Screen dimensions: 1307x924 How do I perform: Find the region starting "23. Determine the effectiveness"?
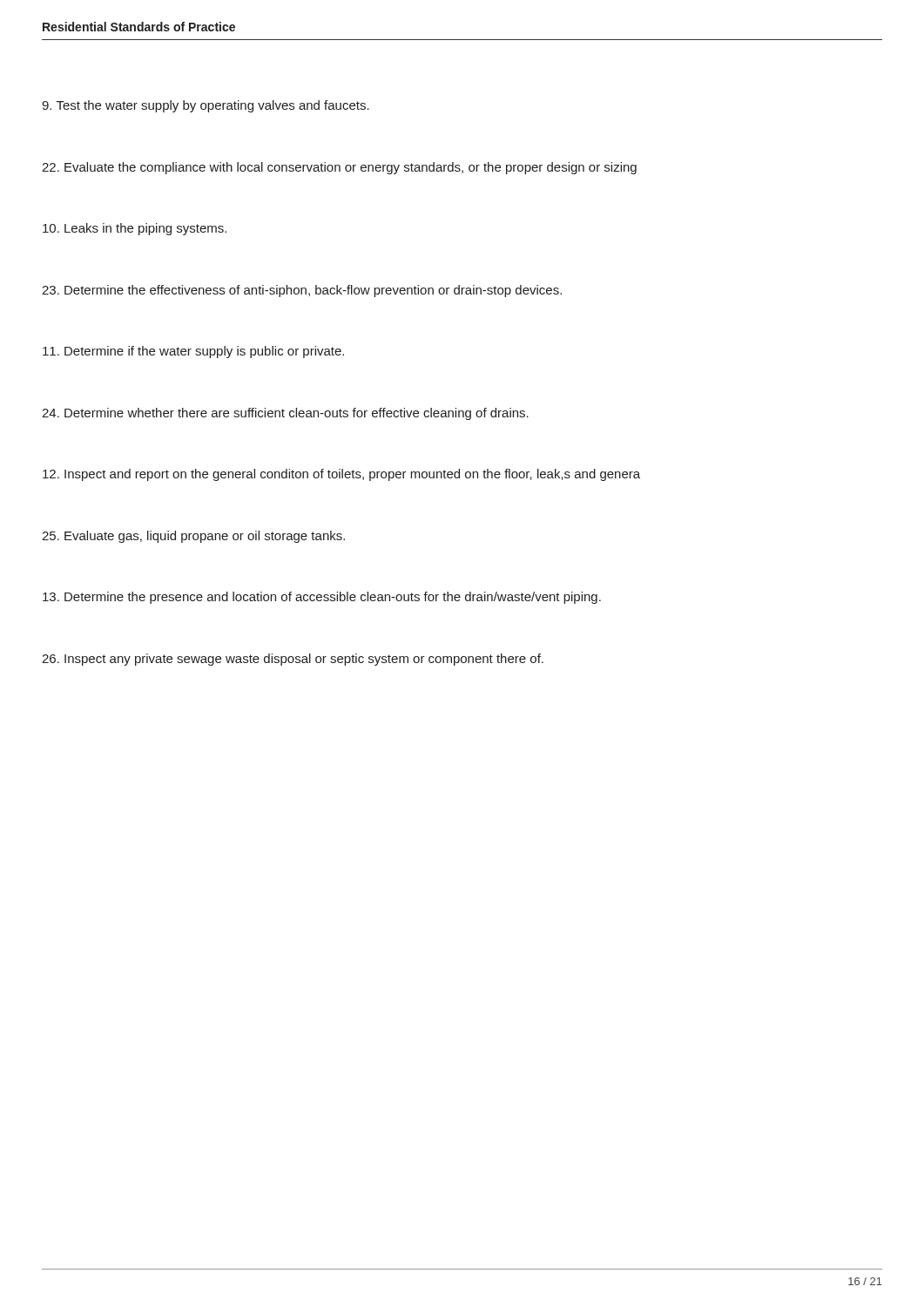click(302, 289)
